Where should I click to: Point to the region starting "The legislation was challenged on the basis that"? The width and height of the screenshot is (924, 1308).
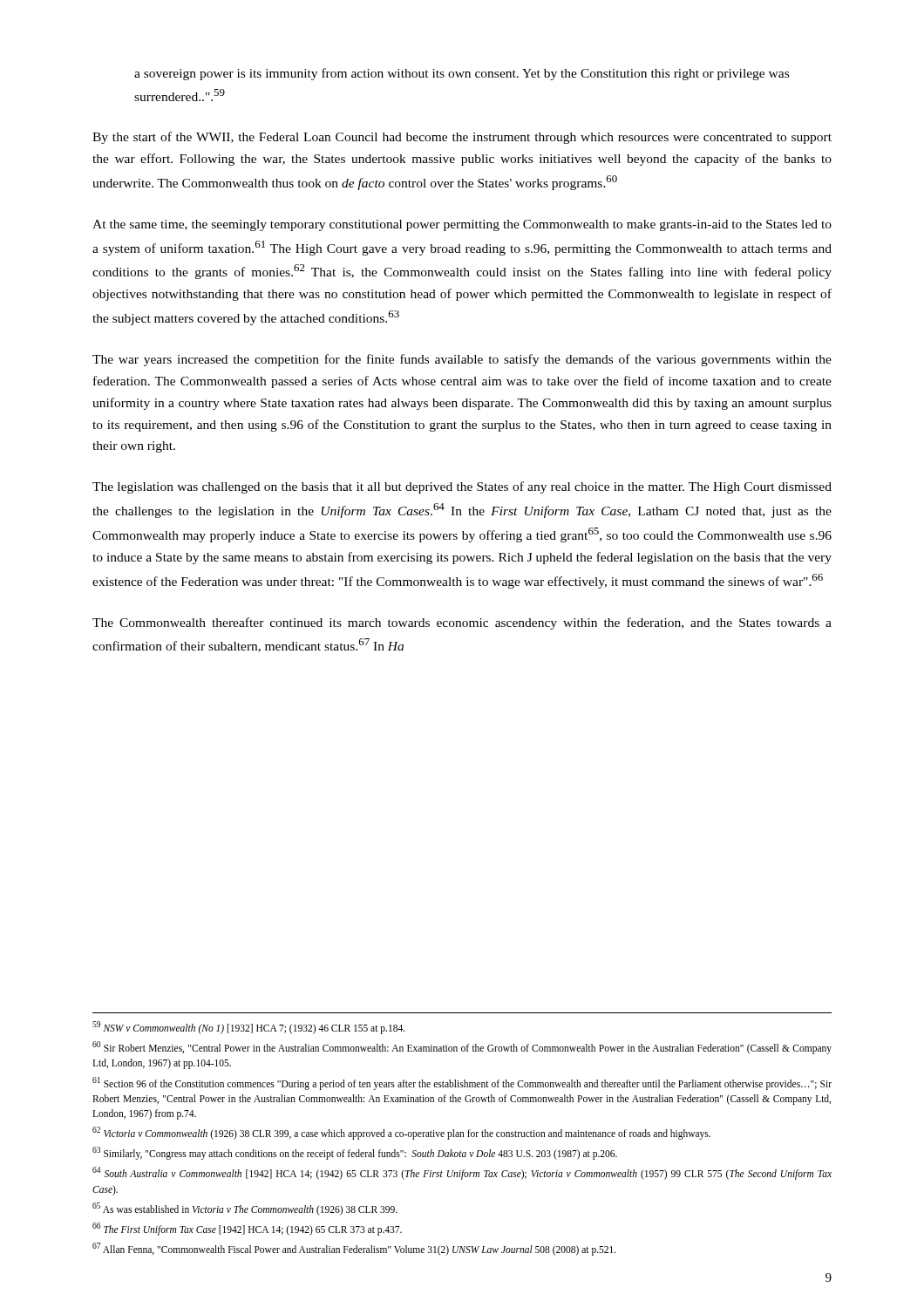point(462,534)
